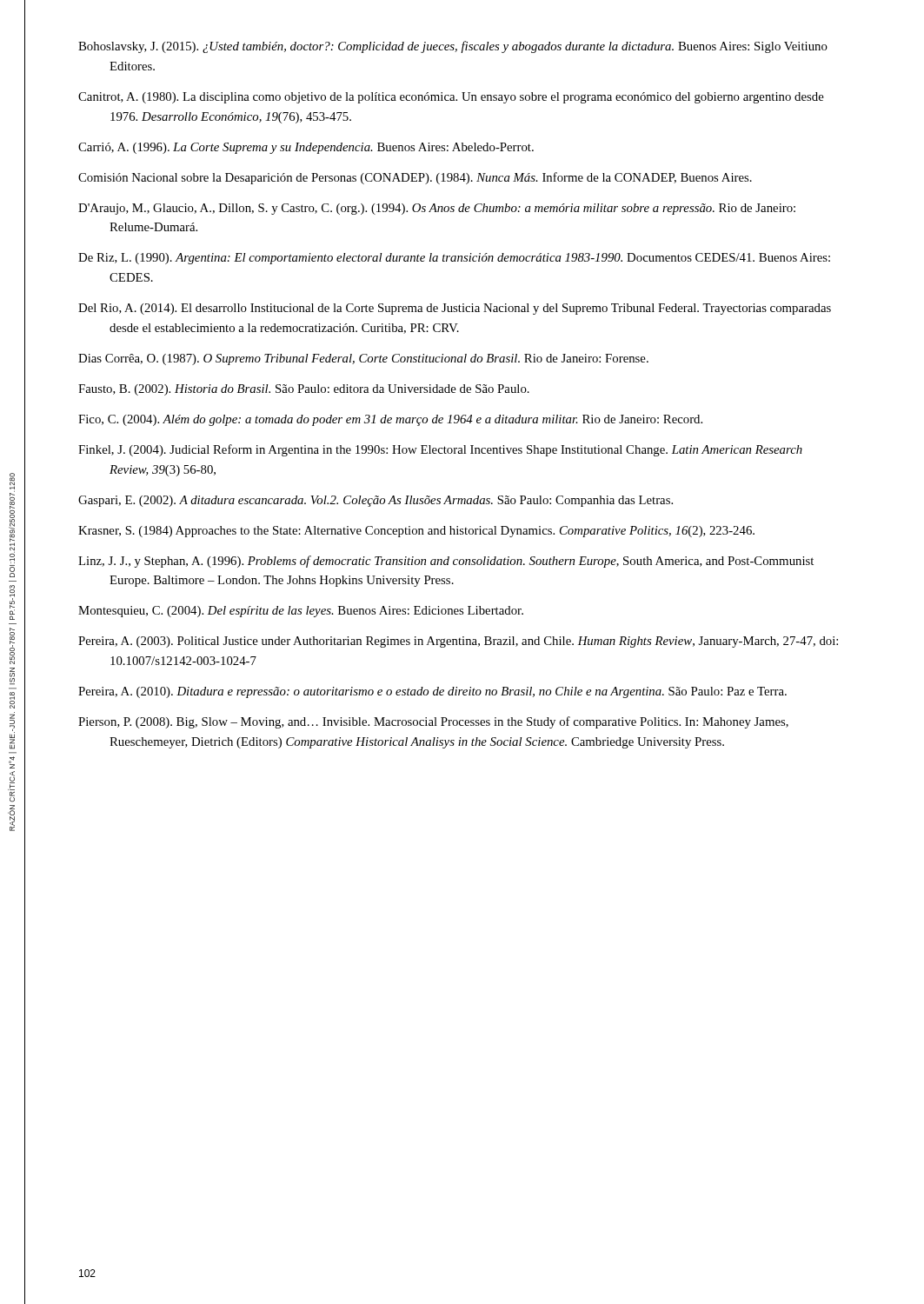Locate the block starting "Bohoslavsky, J. (2015). ¿Usted también, doctor?: Complicidad de"
This screenshot has width=924, height=1304.
tap(453, 56)
